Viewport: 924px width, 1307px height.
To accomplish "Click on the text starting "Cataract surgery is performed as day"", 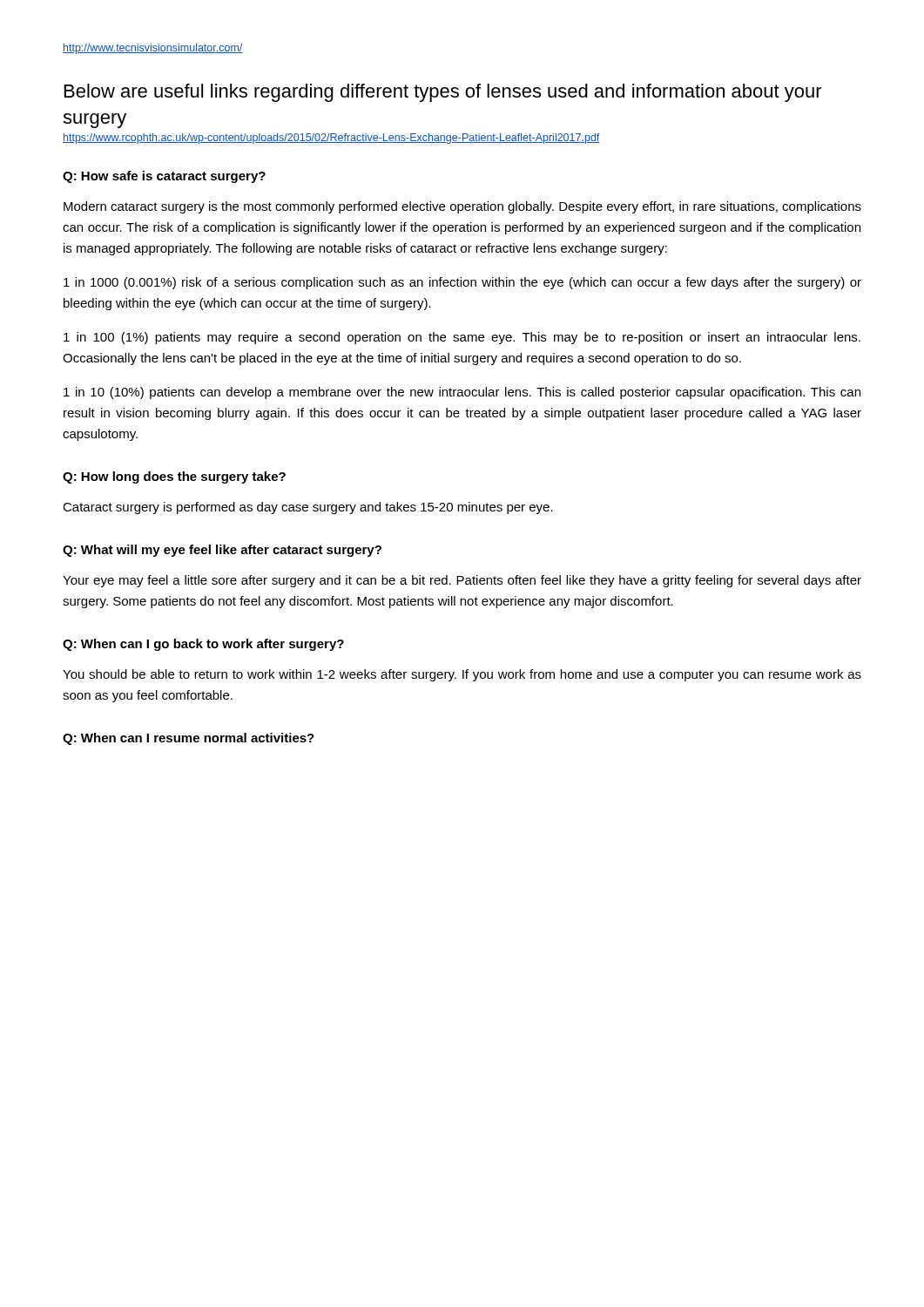I will 462,507.
